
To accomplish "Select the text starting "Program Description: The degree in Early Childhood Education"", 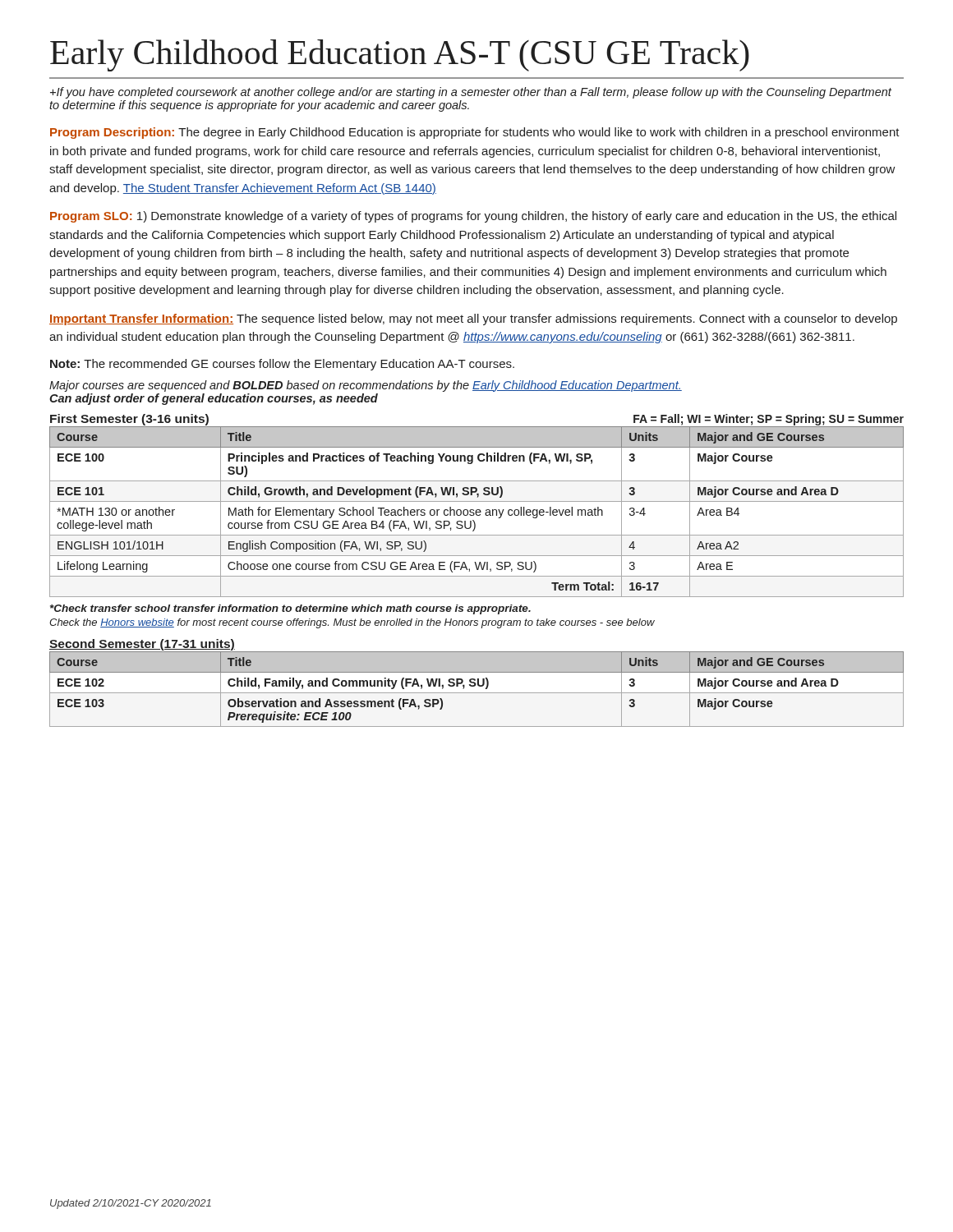I will tap(476, 160).
